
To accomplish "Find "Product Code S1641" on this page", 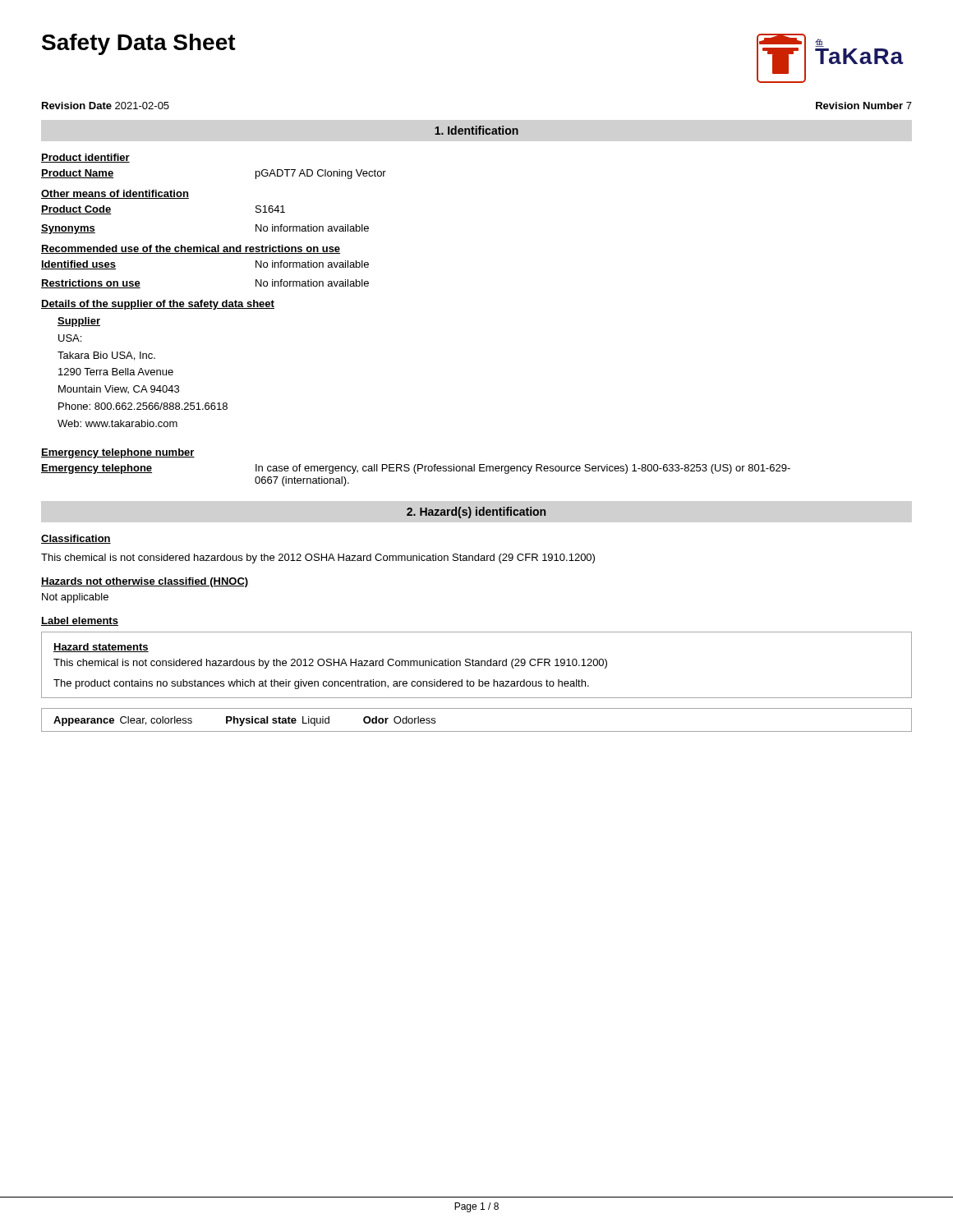I will [163, 209].
